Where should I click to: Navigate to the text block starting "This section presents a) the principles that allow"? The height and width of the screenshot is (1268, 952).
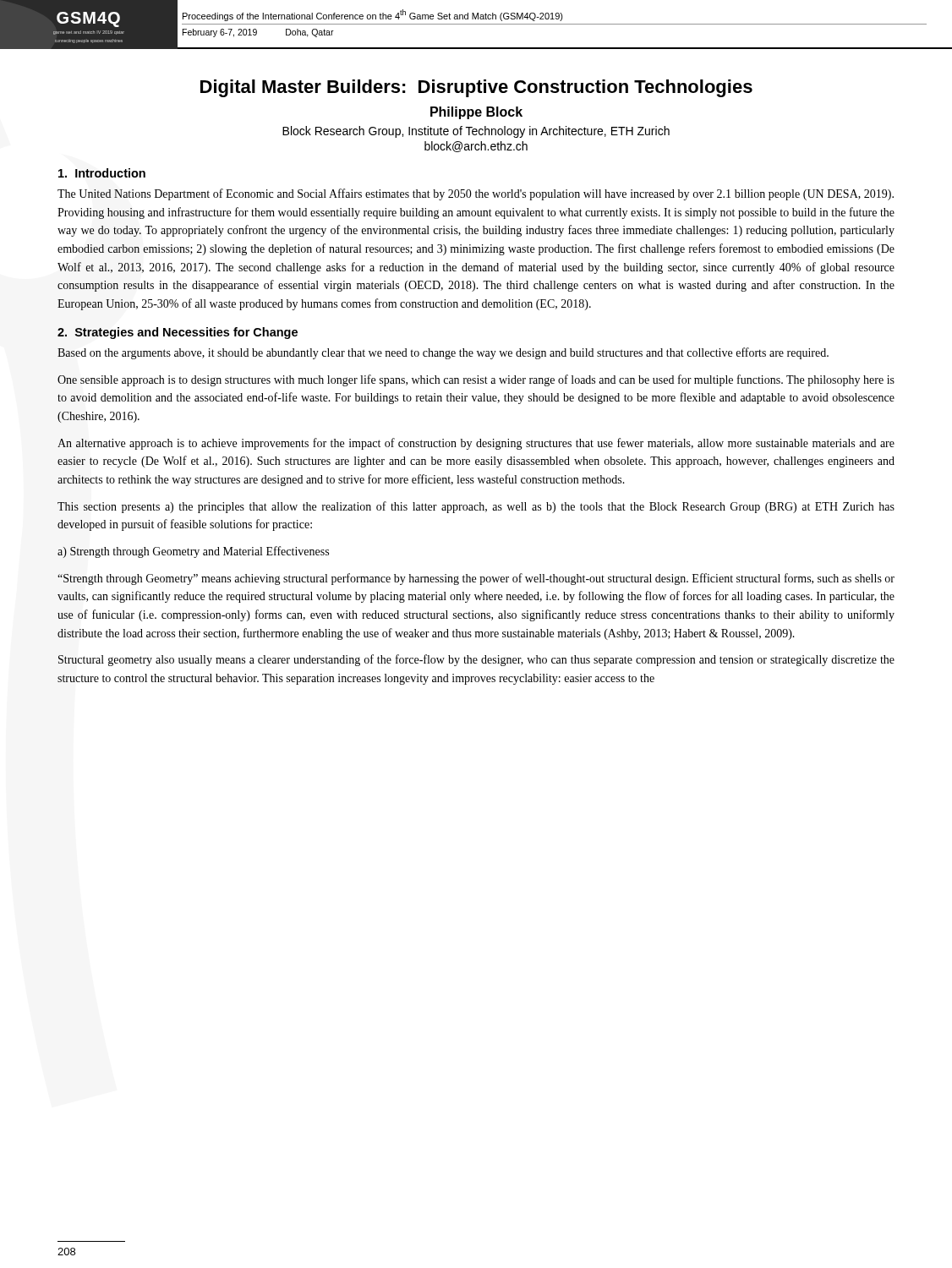[476, 516]
